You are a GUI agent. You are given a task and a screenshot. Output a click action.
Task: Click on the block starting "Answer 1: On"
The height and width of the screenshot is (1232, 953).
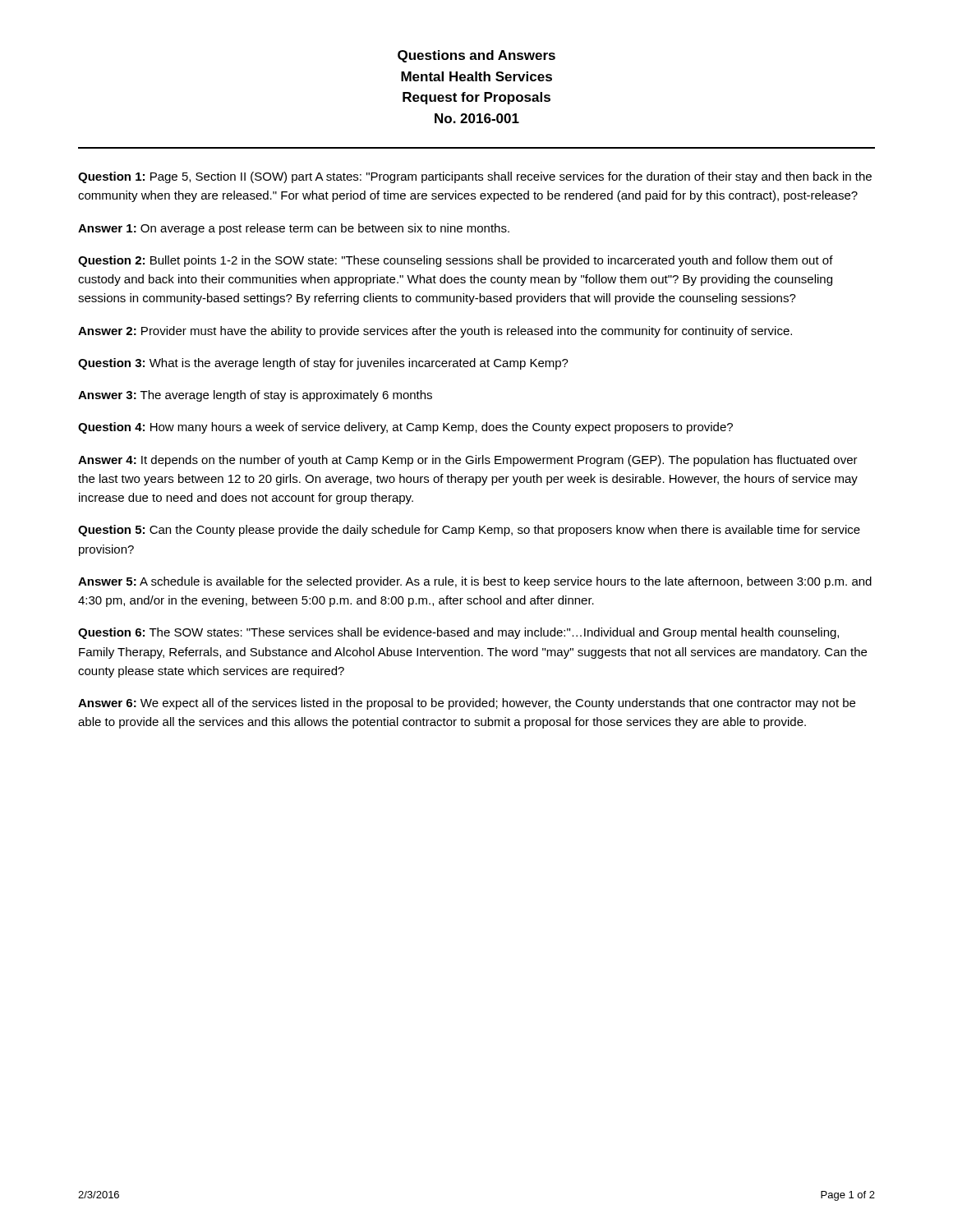click(476, 228)
